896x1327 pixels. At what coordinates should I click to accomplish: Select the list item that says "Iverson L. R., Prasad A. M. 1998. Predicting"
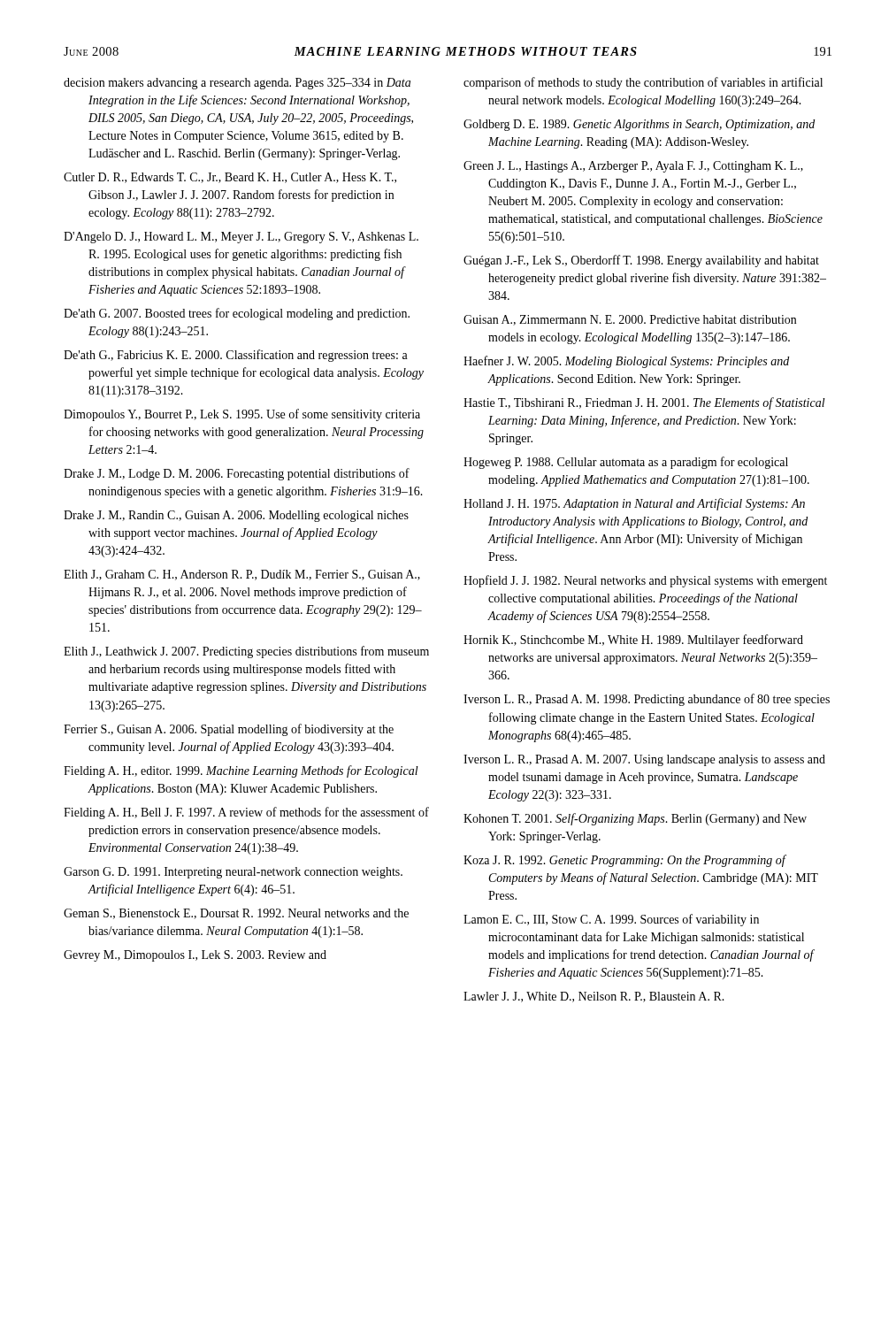click(x=647, y=717)
